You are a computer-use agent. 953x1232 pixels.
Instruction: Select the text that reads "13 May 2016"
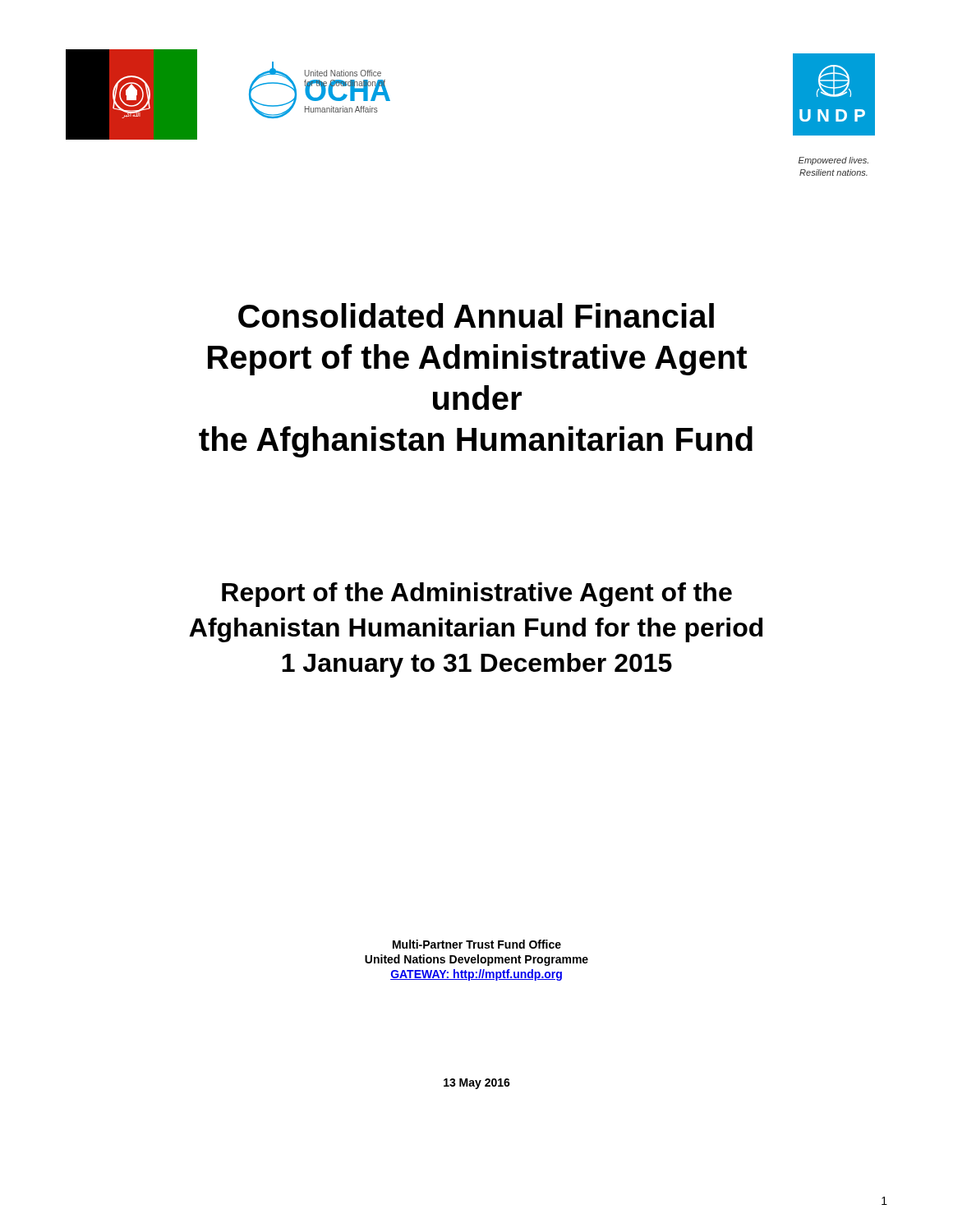476,1082
